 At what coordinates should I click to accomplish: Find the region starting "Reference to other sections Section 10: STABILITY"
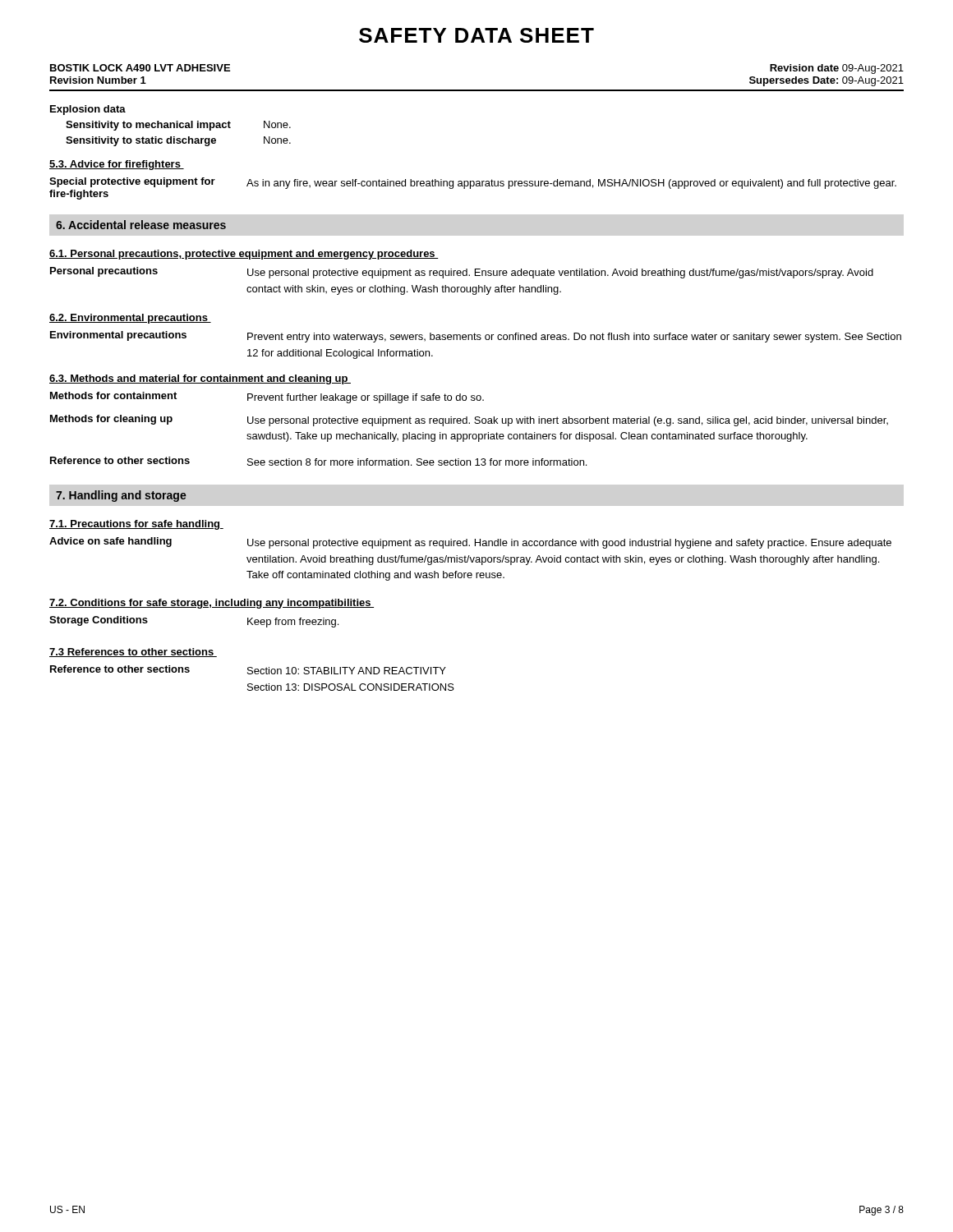[x=248, y=670]
